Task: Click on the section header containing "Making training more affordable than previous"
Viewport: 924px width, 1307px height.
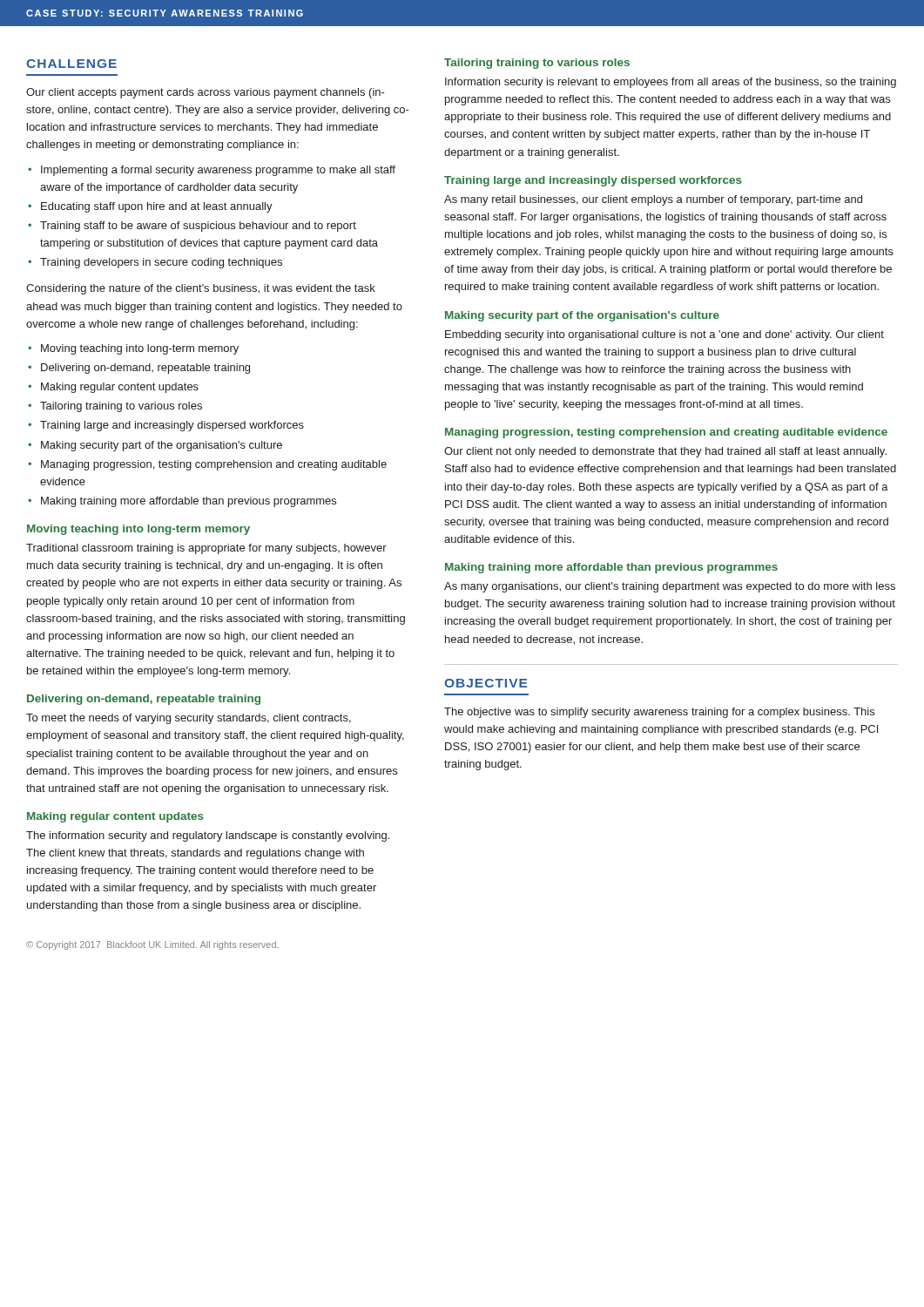Action: 611,567
